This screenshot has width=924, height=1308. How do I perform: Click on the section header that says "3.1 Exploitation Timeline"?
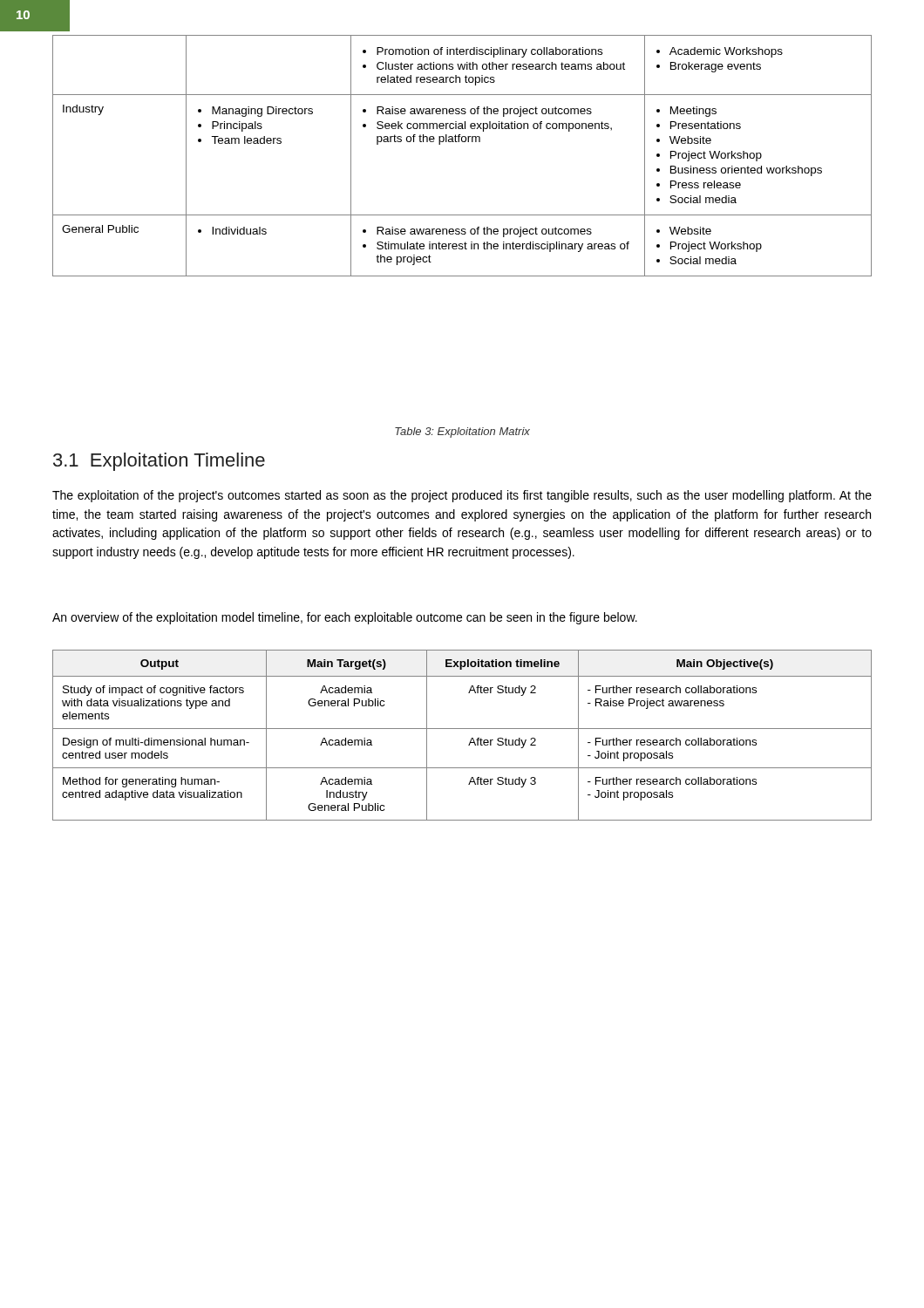[159, 460]
